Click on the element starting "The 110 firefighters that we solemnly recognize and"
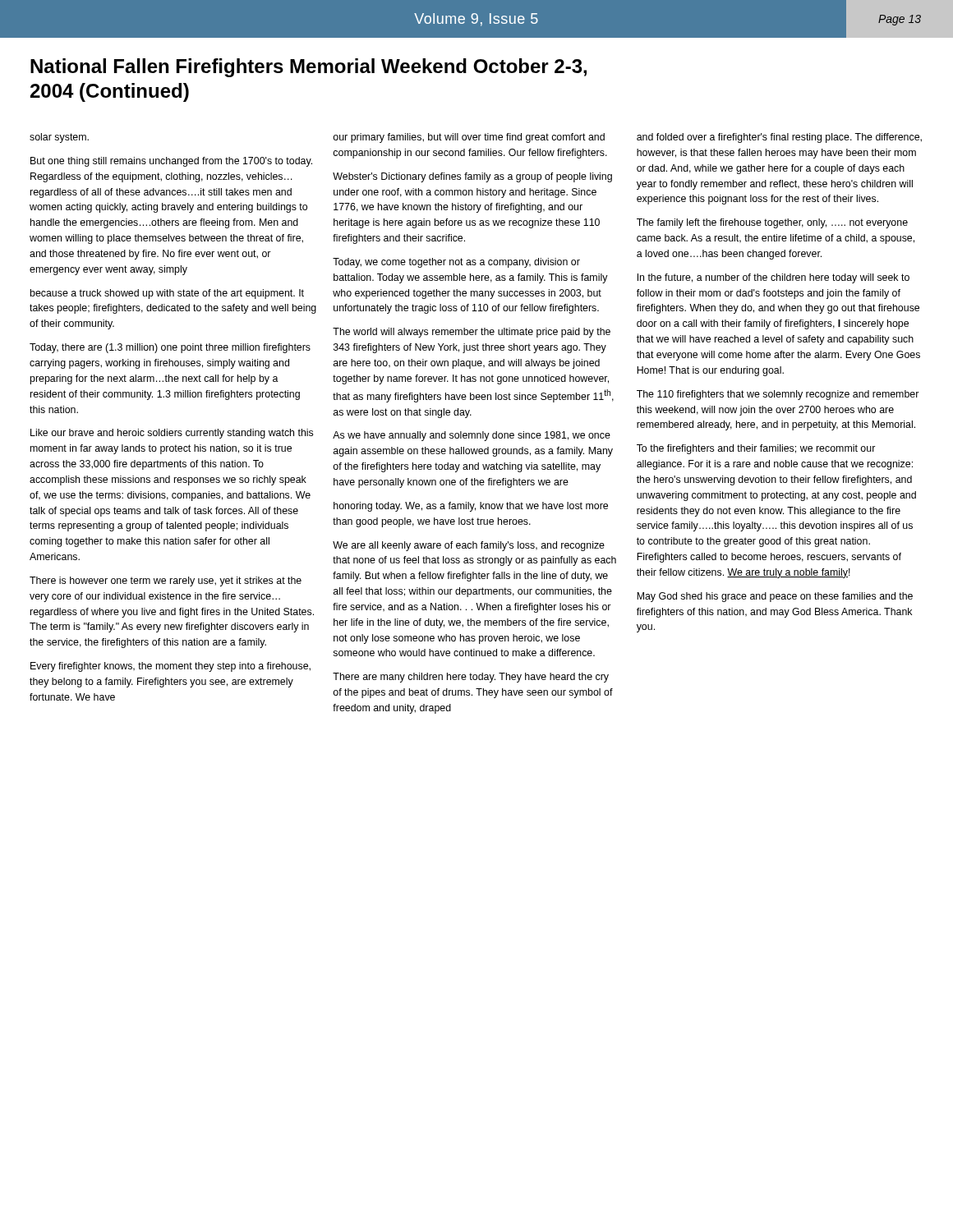Viewport: 953px width, 1232px height. pos(778,409)
